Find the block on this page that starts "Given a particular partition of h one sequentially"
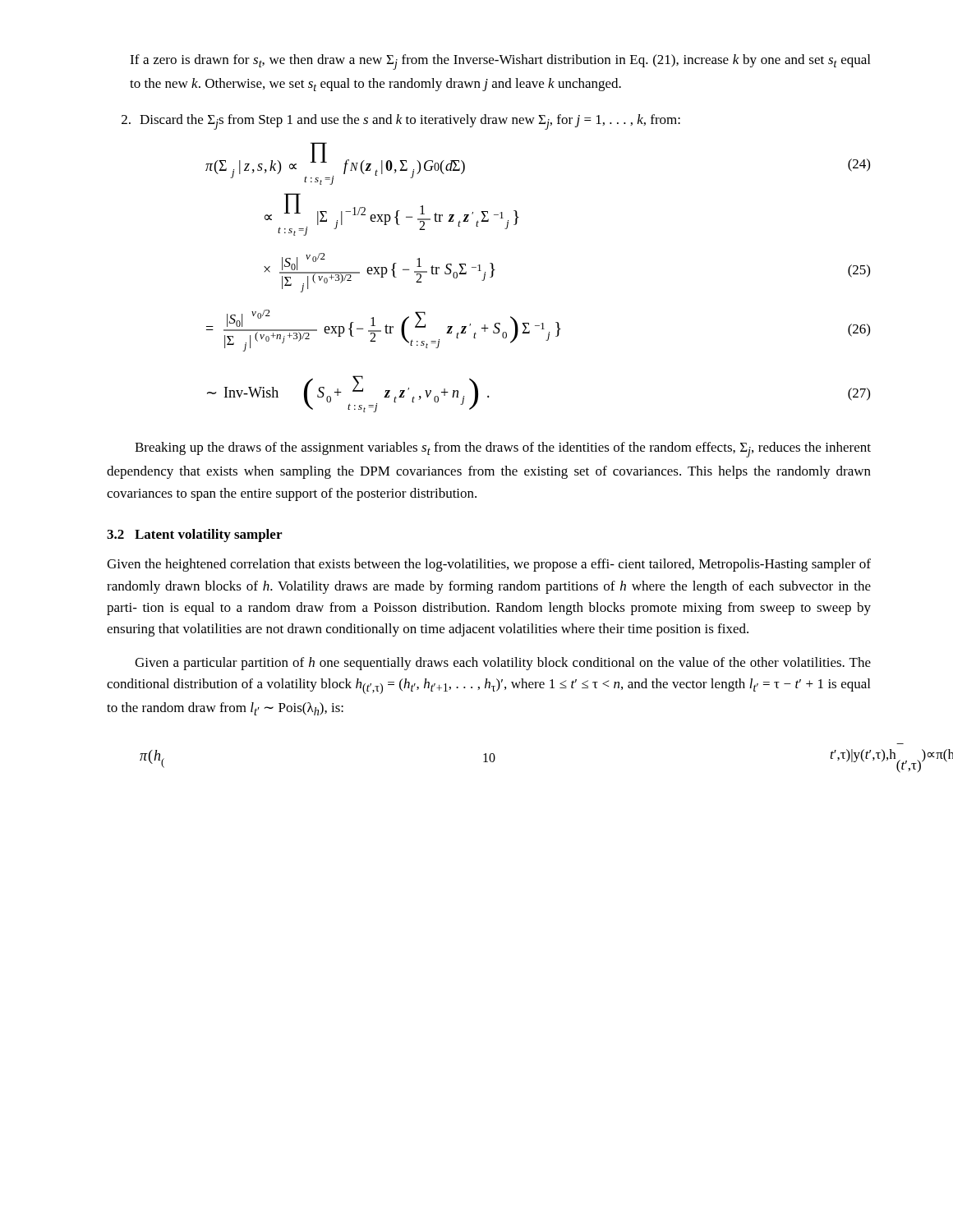Viewport: 953px width, 1232px height. point(489,686)
